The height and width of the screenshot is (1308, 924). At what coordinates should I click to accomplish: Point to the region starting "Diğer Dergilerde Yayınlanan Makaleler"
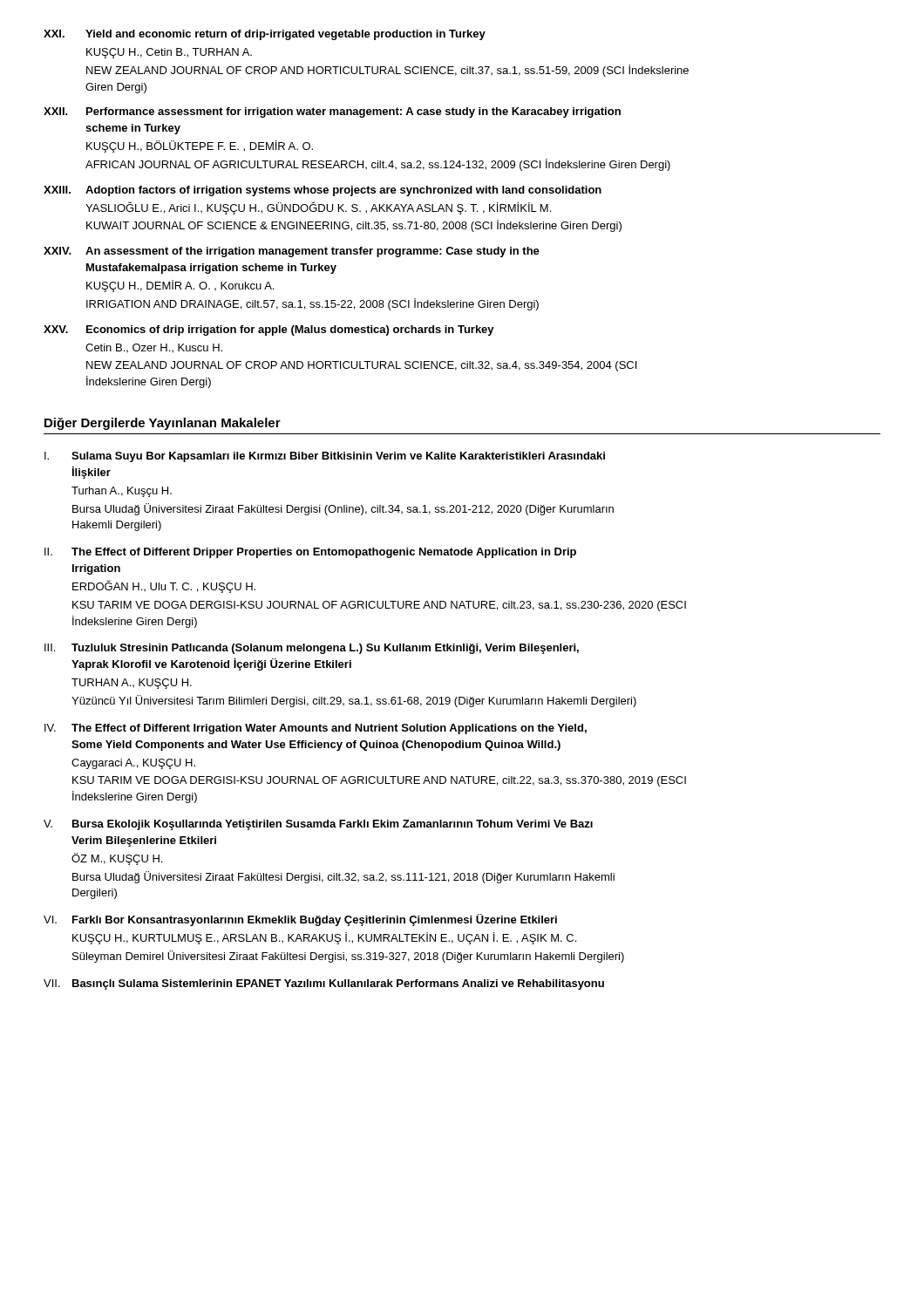[x=162, y=423]
